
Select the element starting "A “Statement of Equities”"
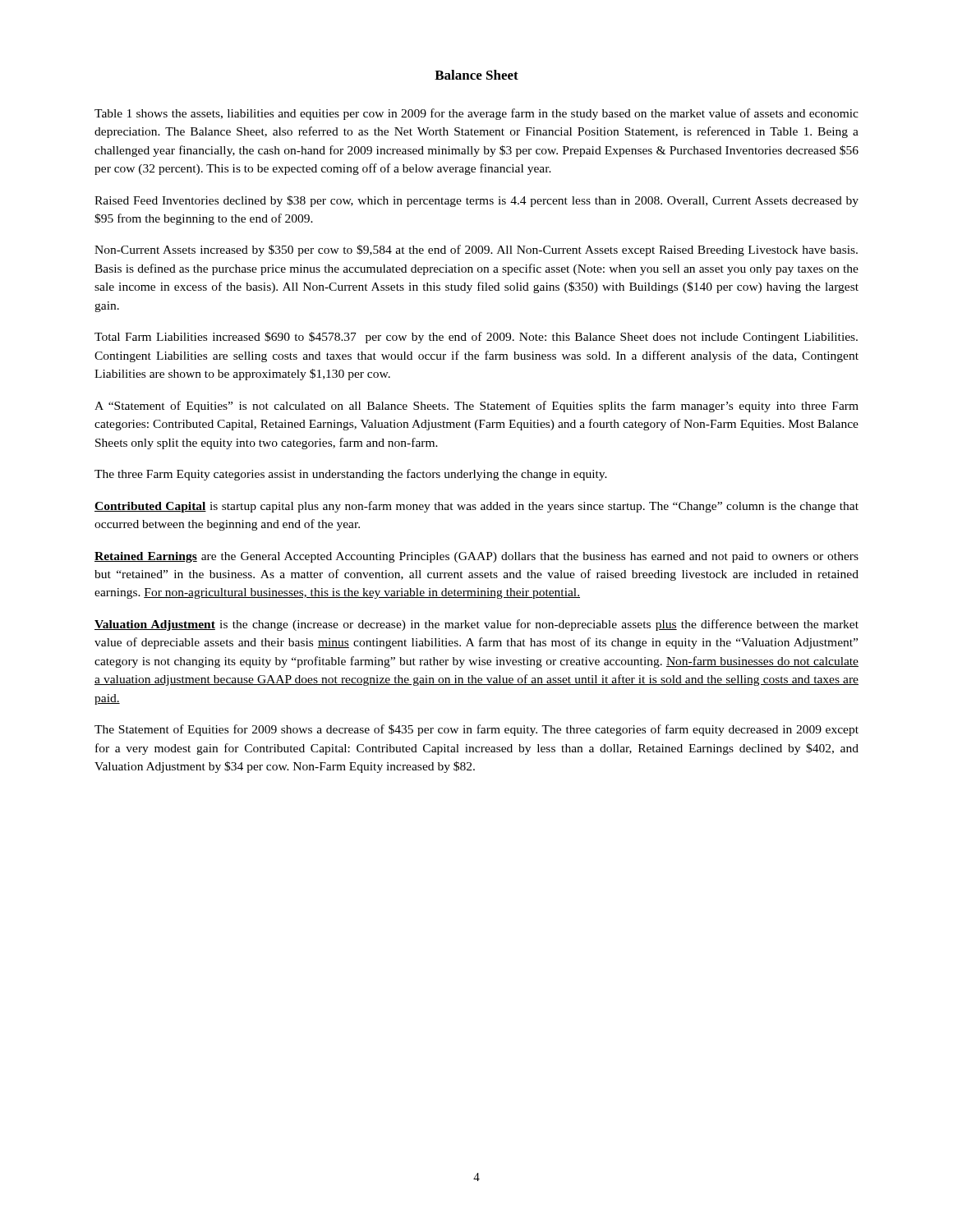point(476,424)
